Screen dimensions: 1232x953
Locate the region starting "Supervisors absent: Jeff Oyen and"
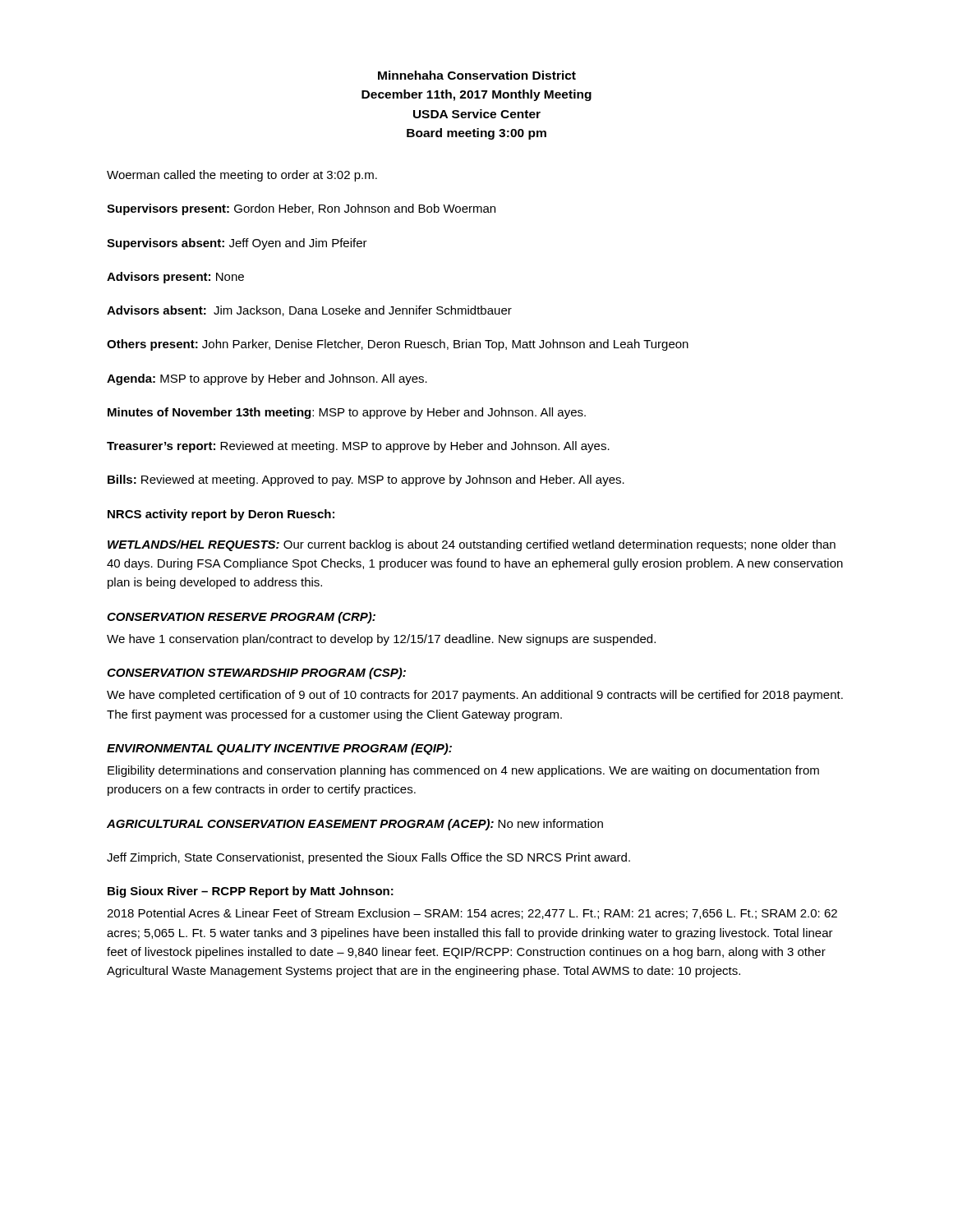(237, 242)
